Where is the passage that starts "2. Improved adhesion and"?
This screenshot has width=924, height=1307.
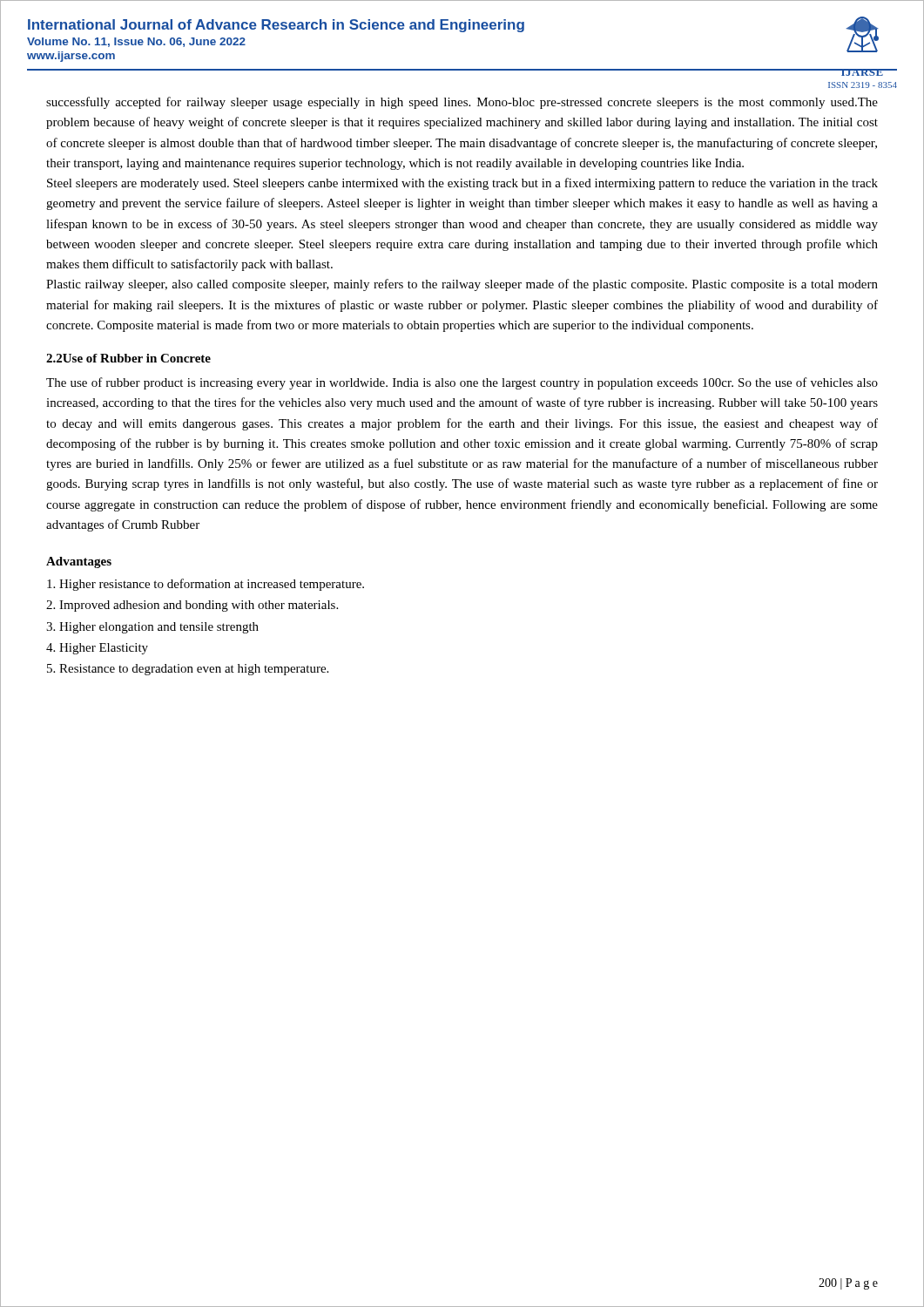tap(193, 605)
